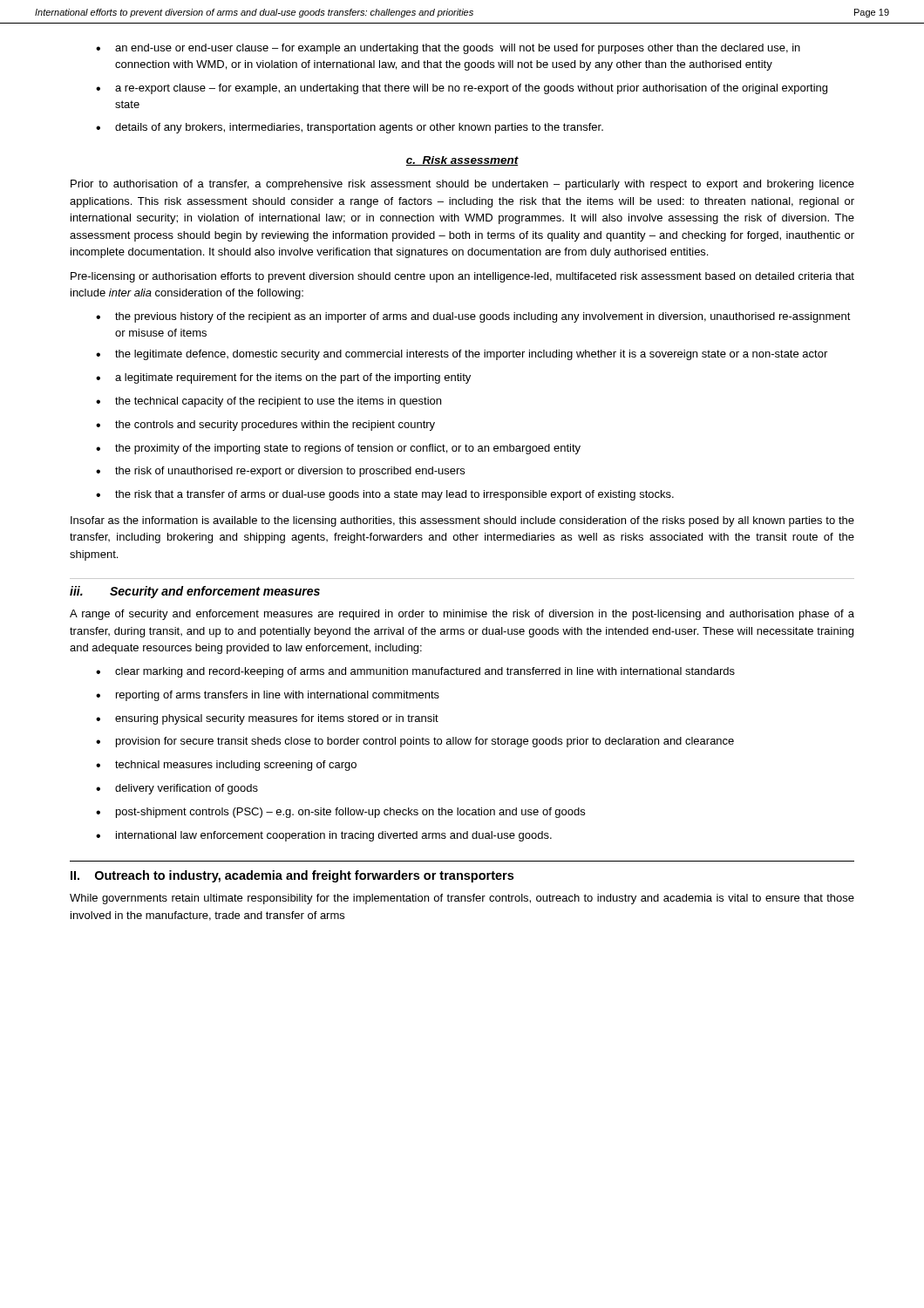Click the passage that begins "• the legitimate defence,"
924x1308 pixels.
475,356
